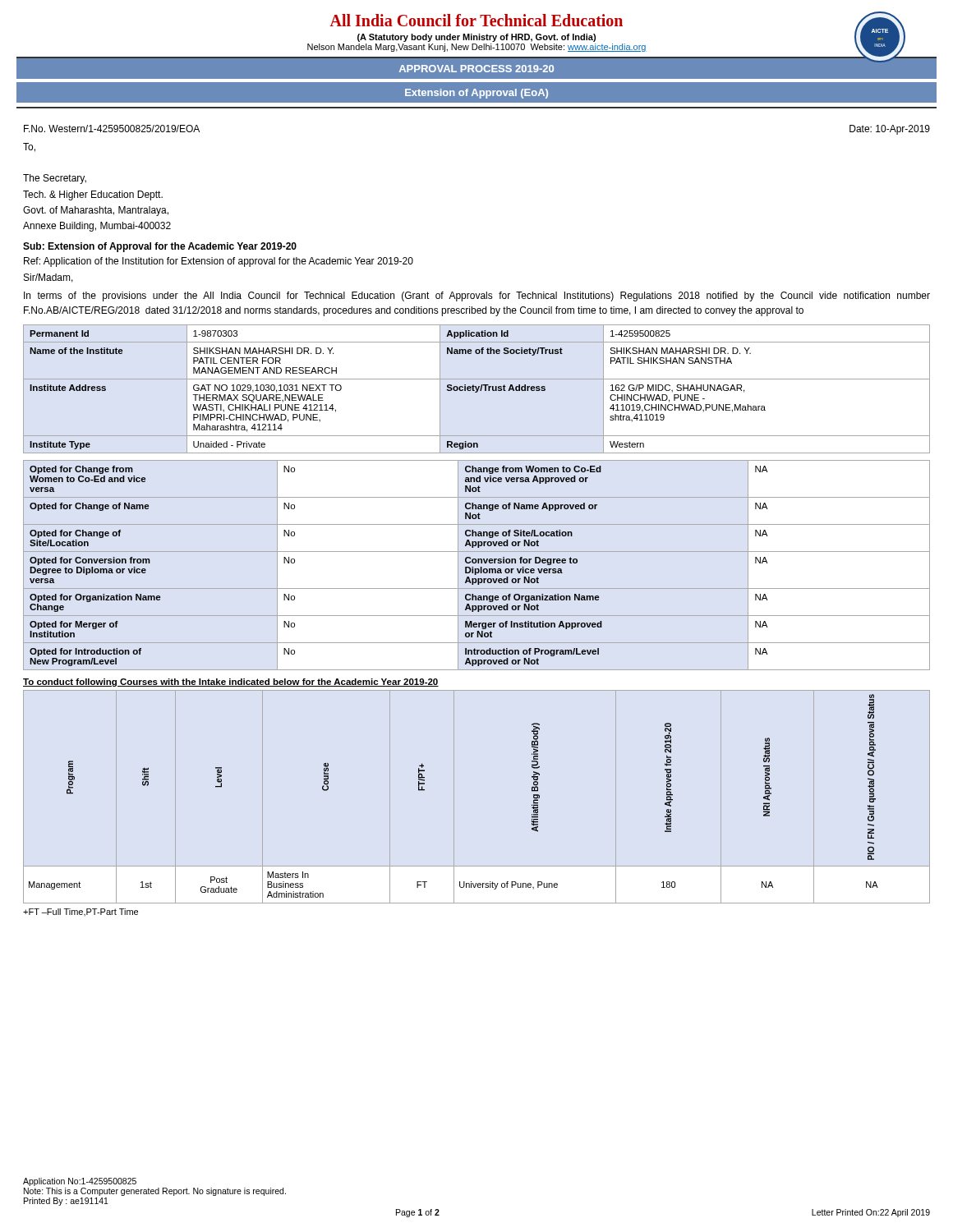953x1232 pixels.
Task: Find the text block containing "Sub: Extension of Approval for the Academic Year"
Action: pos(160,247)
